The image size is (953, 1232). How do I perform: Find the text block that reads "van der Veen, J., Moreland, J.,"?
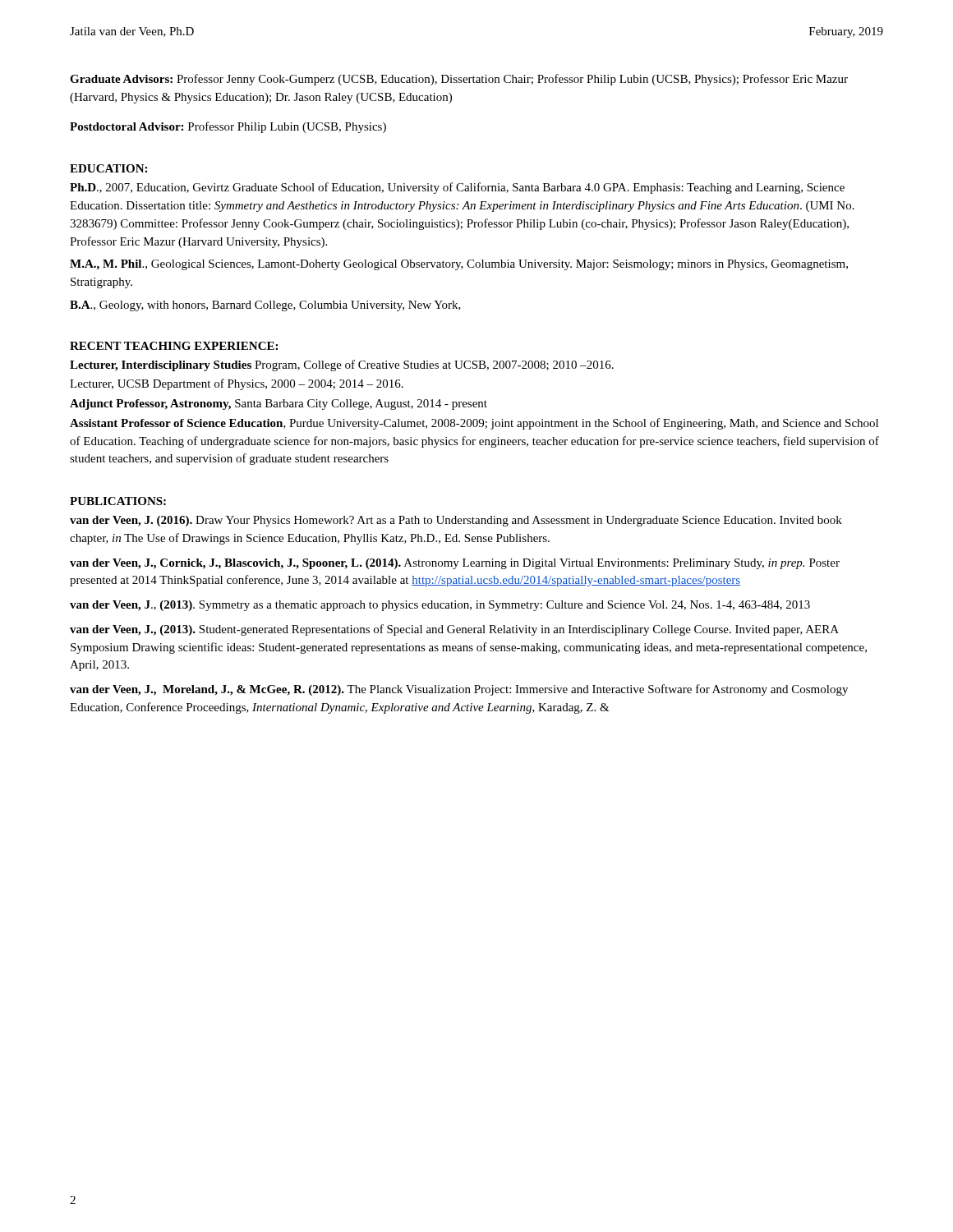click(x=459, y=698)
